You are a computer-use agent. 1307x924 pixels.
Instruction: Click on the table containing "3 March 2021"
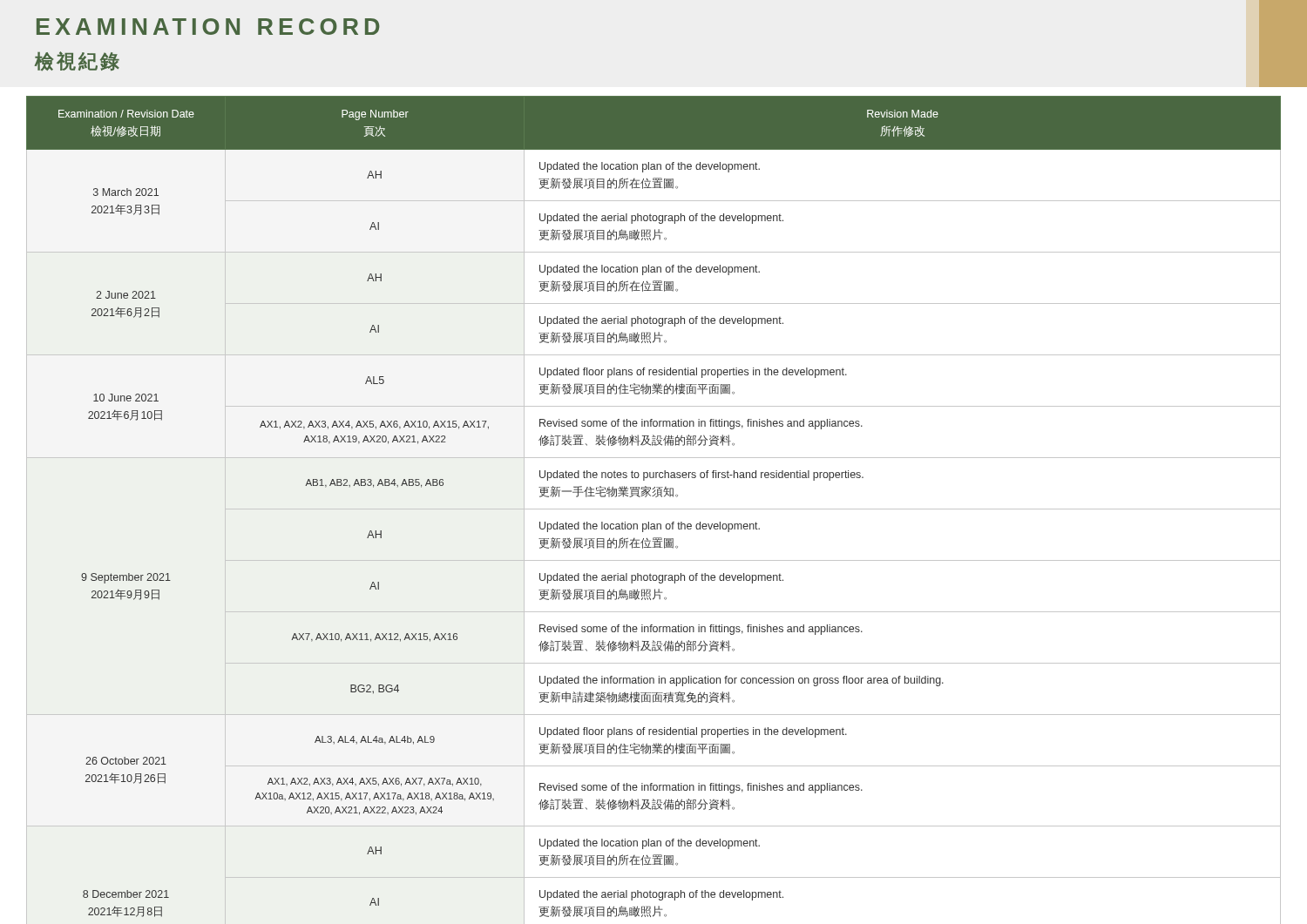654,510
